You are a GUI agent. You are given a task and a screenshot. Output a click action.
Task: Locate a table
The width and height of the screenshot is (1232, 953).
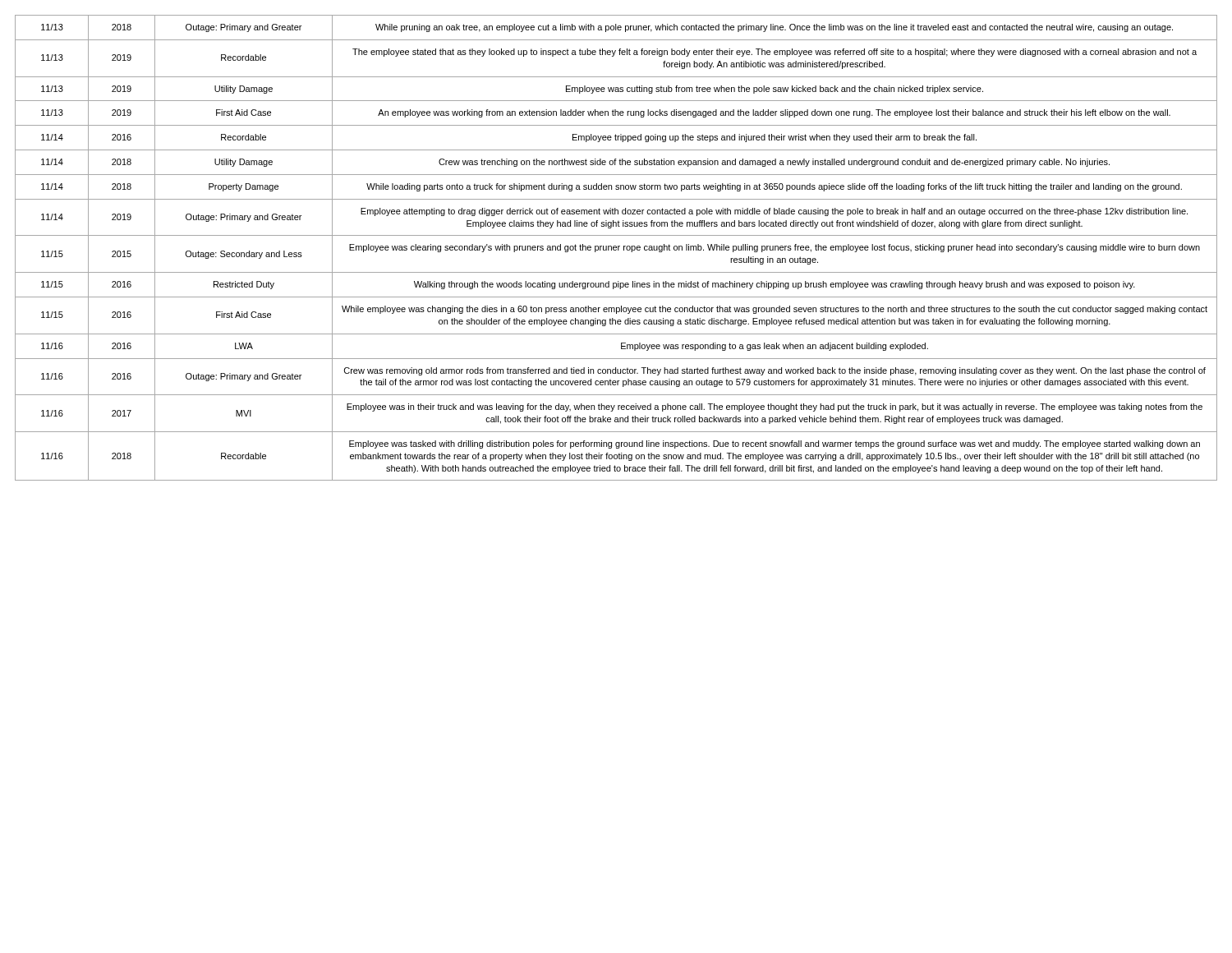(x=616, y=248)
